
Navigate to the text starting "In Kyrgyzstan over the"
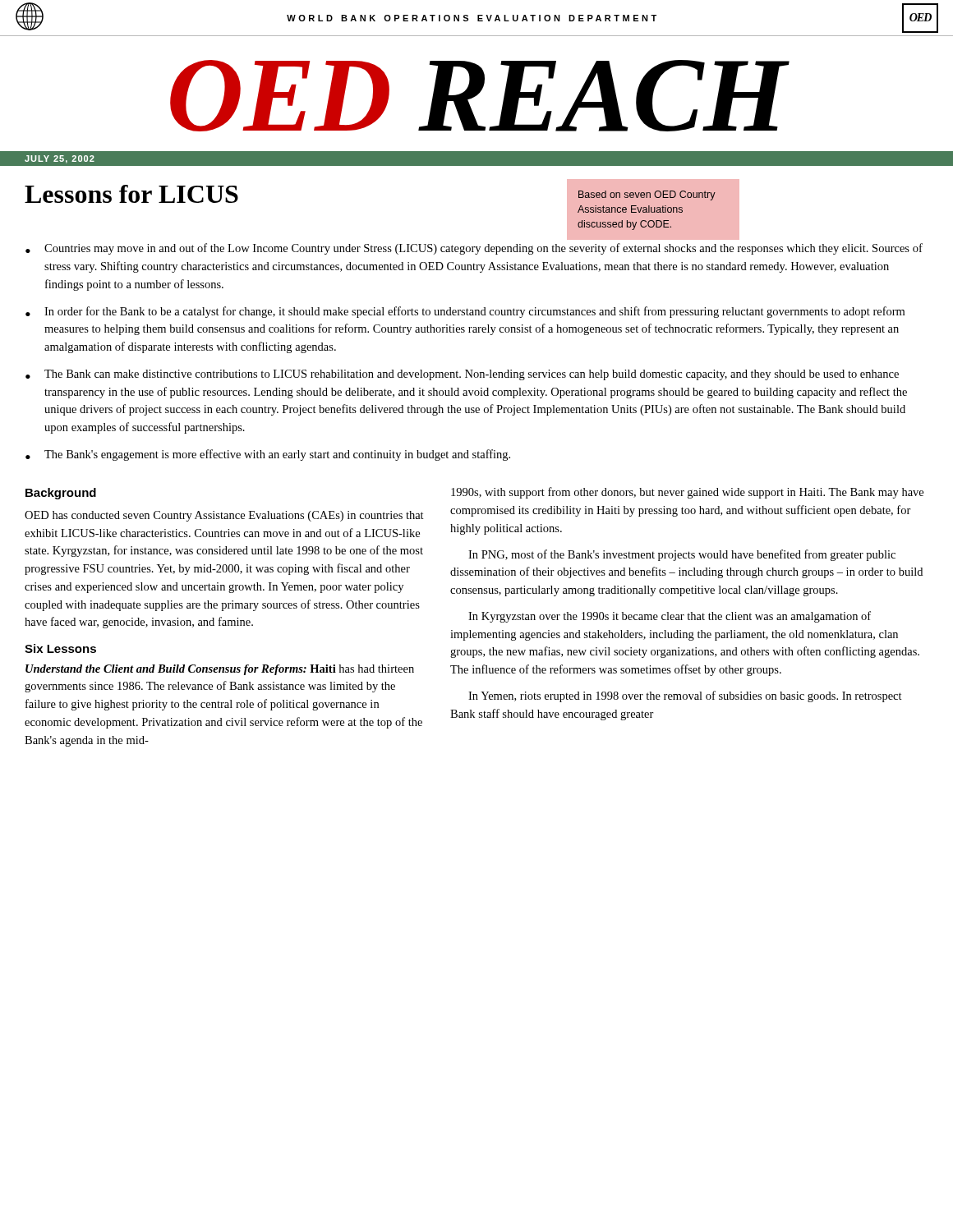coord(685,643)
